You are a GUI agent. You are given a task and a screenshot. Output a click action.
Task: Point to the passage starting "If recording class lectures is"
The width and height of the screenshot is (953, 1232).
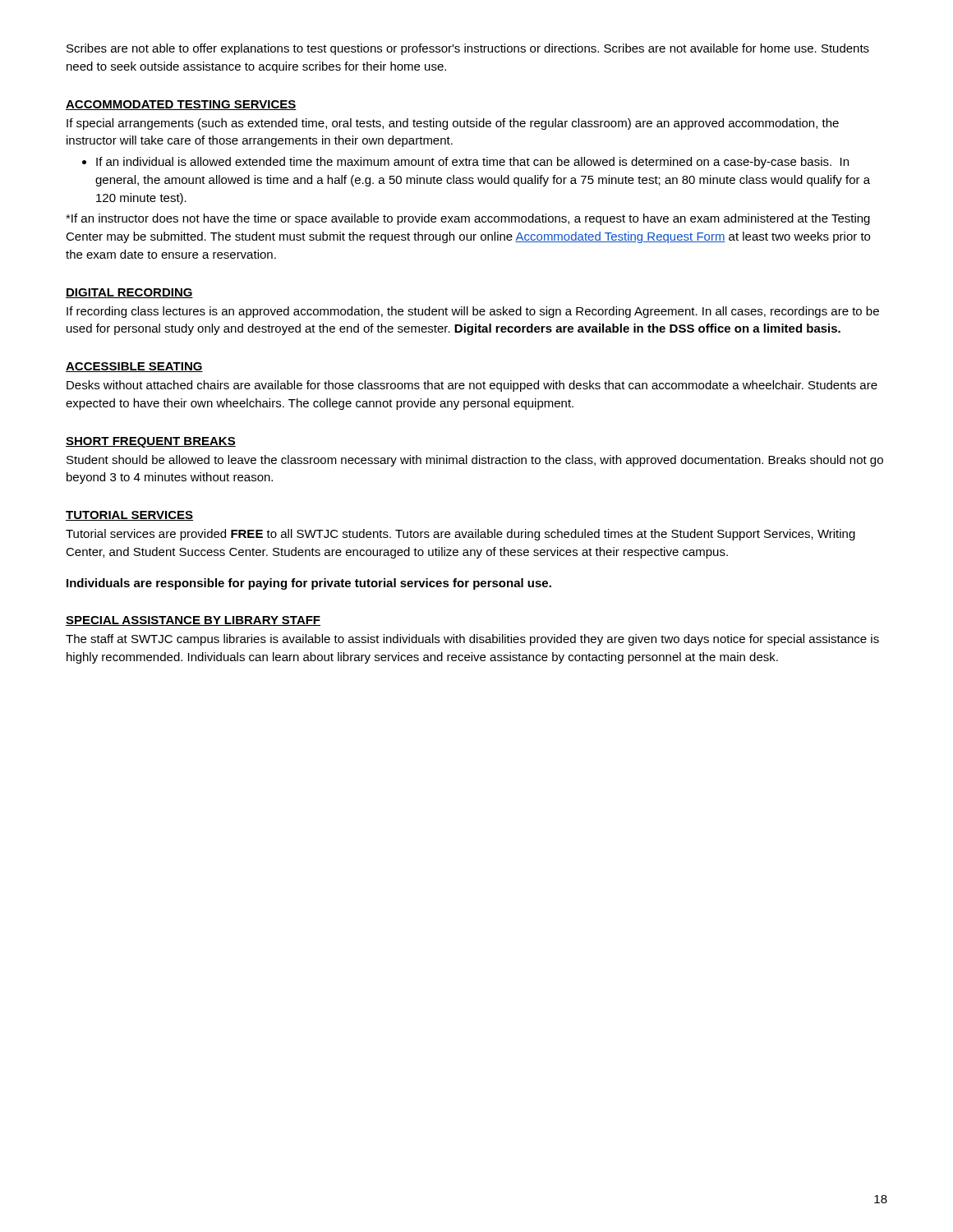point(473,319)
